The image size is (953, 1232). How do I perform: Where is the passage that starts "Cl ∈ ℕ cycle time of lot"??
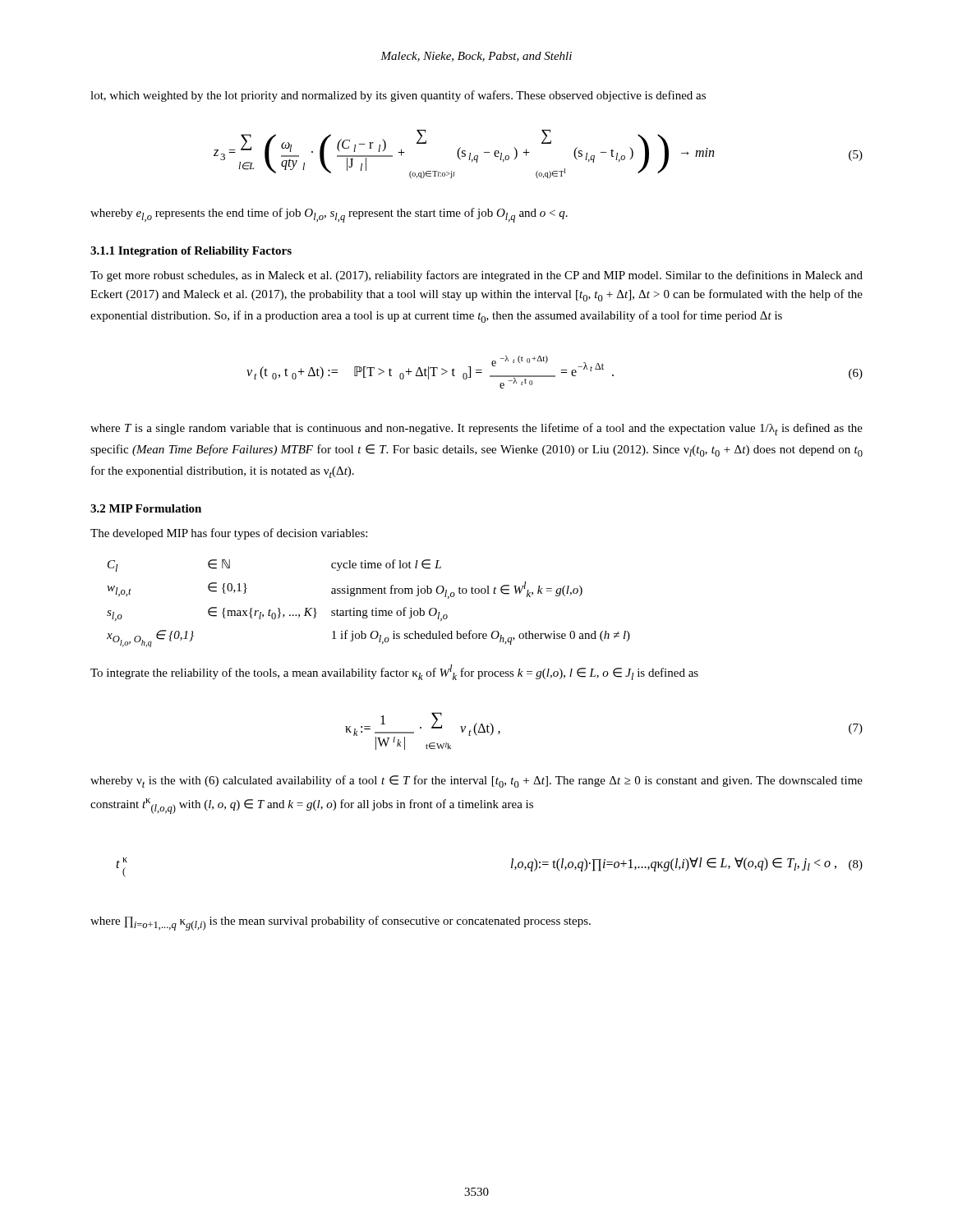(x=372, y=602)
